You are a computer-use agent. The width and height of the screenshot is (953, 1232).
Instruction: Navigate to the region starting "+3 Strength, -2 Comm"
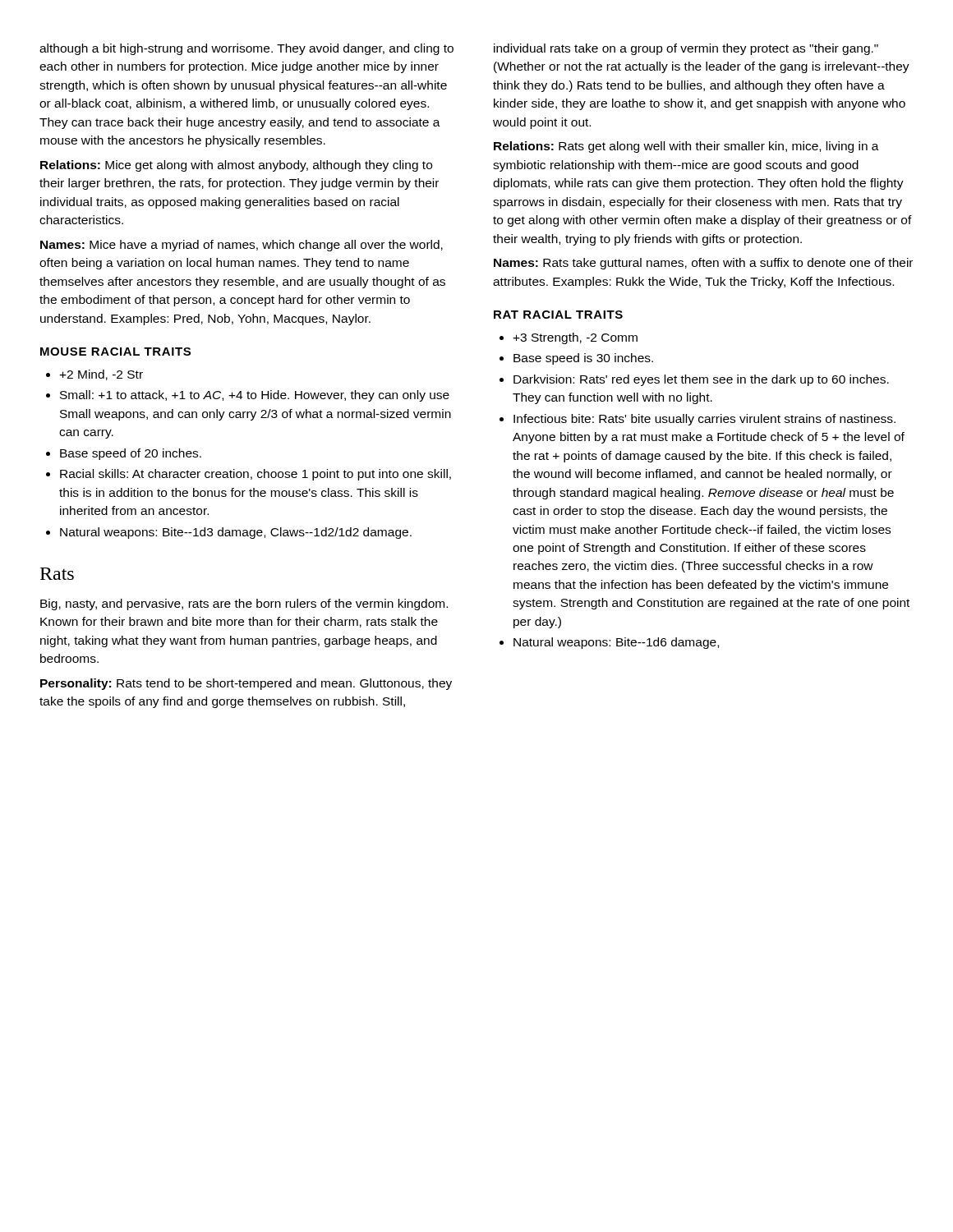[575, 337]
